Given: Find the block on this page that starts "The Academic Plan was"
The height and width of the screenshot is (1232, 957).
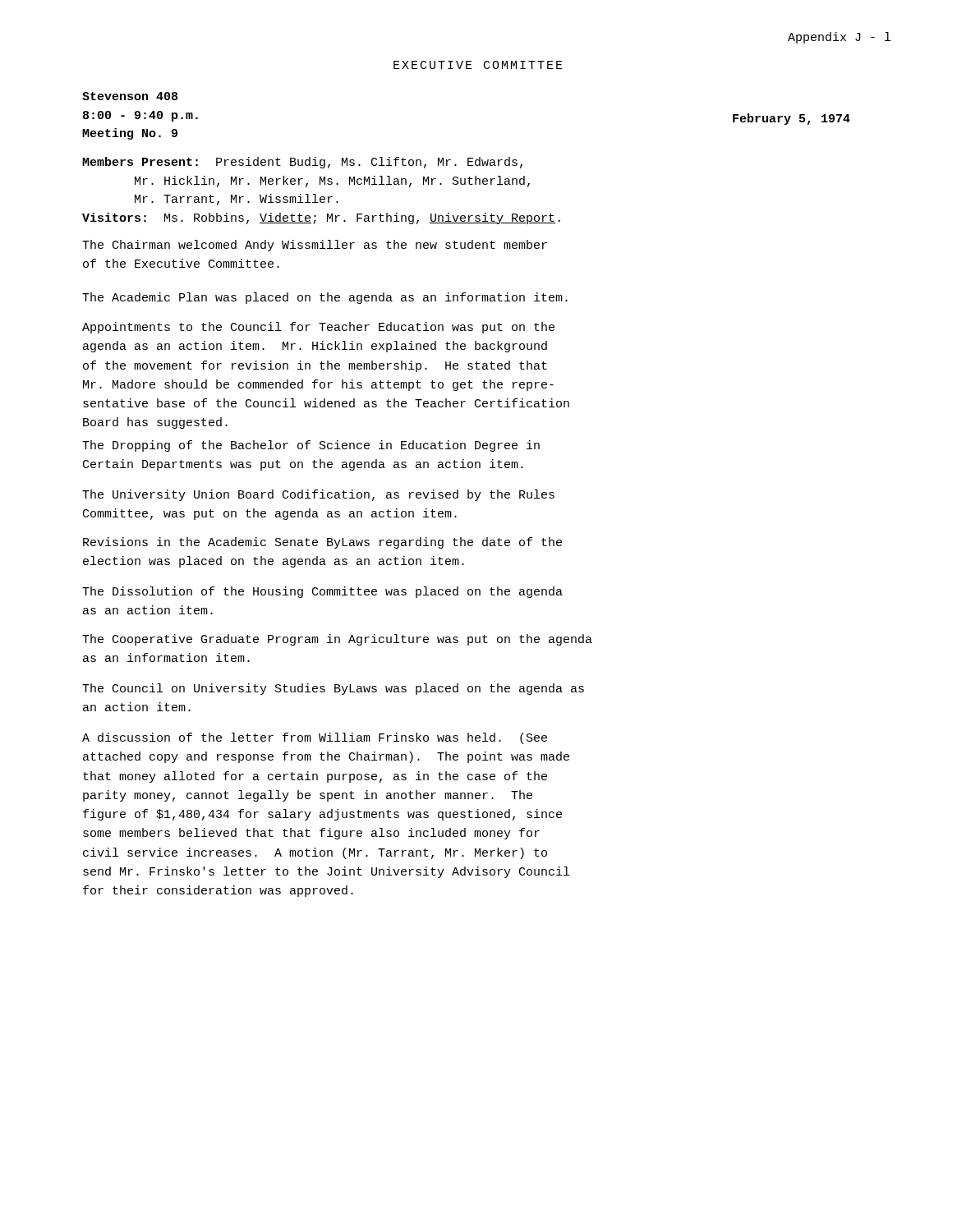Looking at the screenshot, I should pyautogui.click(x=326, y=299).
